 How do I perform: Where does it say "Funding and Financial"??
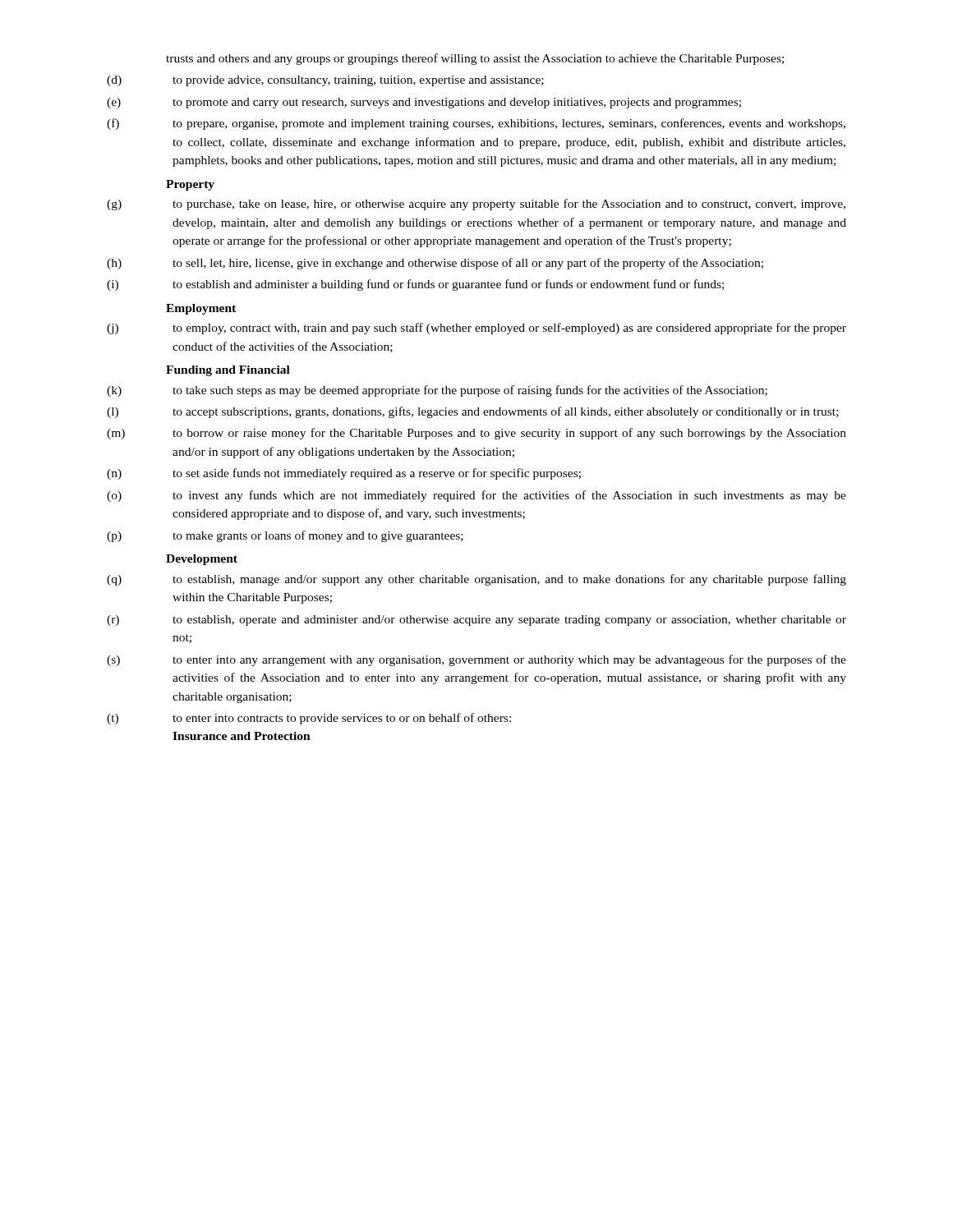[x=228, y=371]
